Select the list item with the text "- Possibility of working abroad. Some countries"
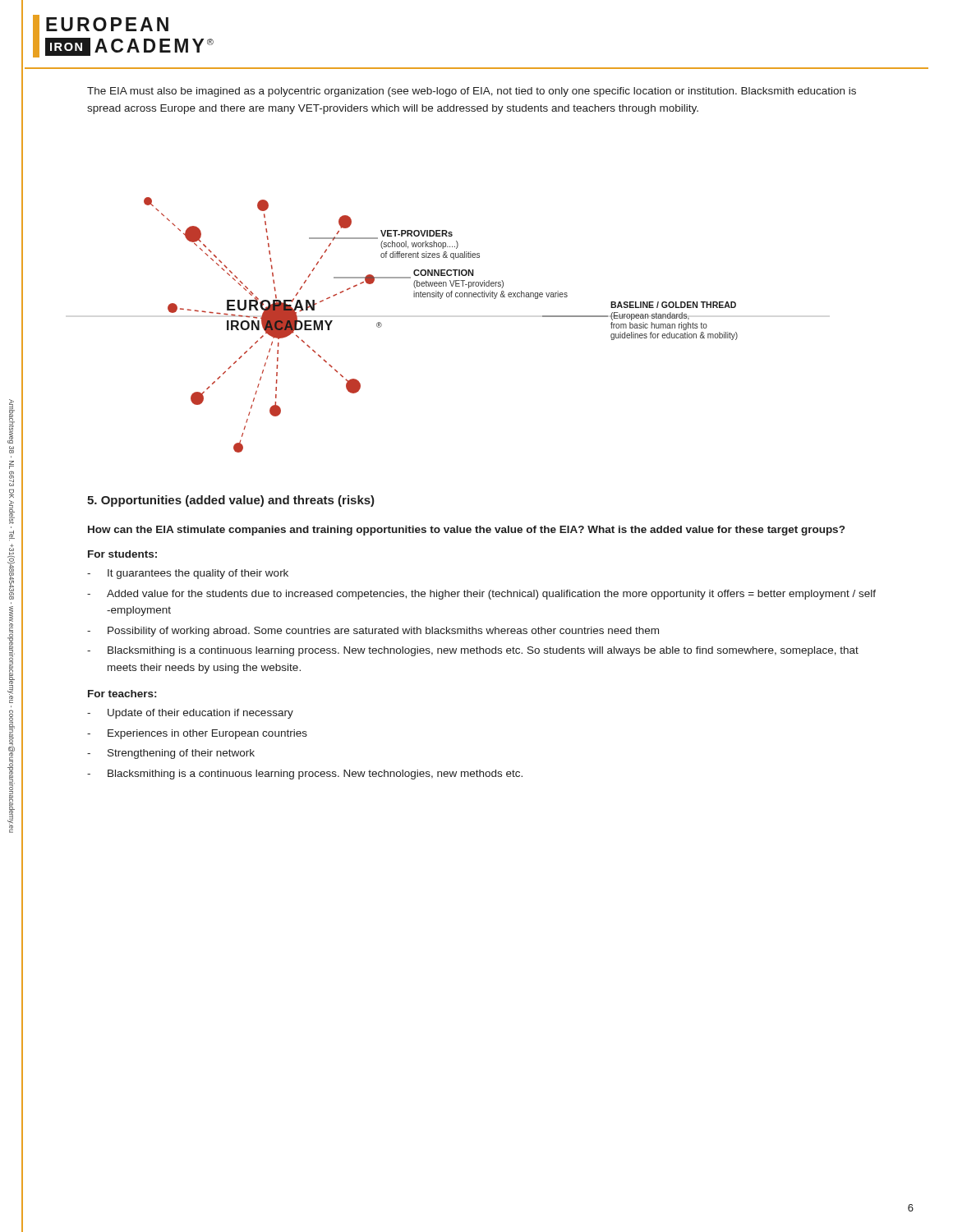953x1232 pixels. [x=373, y=631]
